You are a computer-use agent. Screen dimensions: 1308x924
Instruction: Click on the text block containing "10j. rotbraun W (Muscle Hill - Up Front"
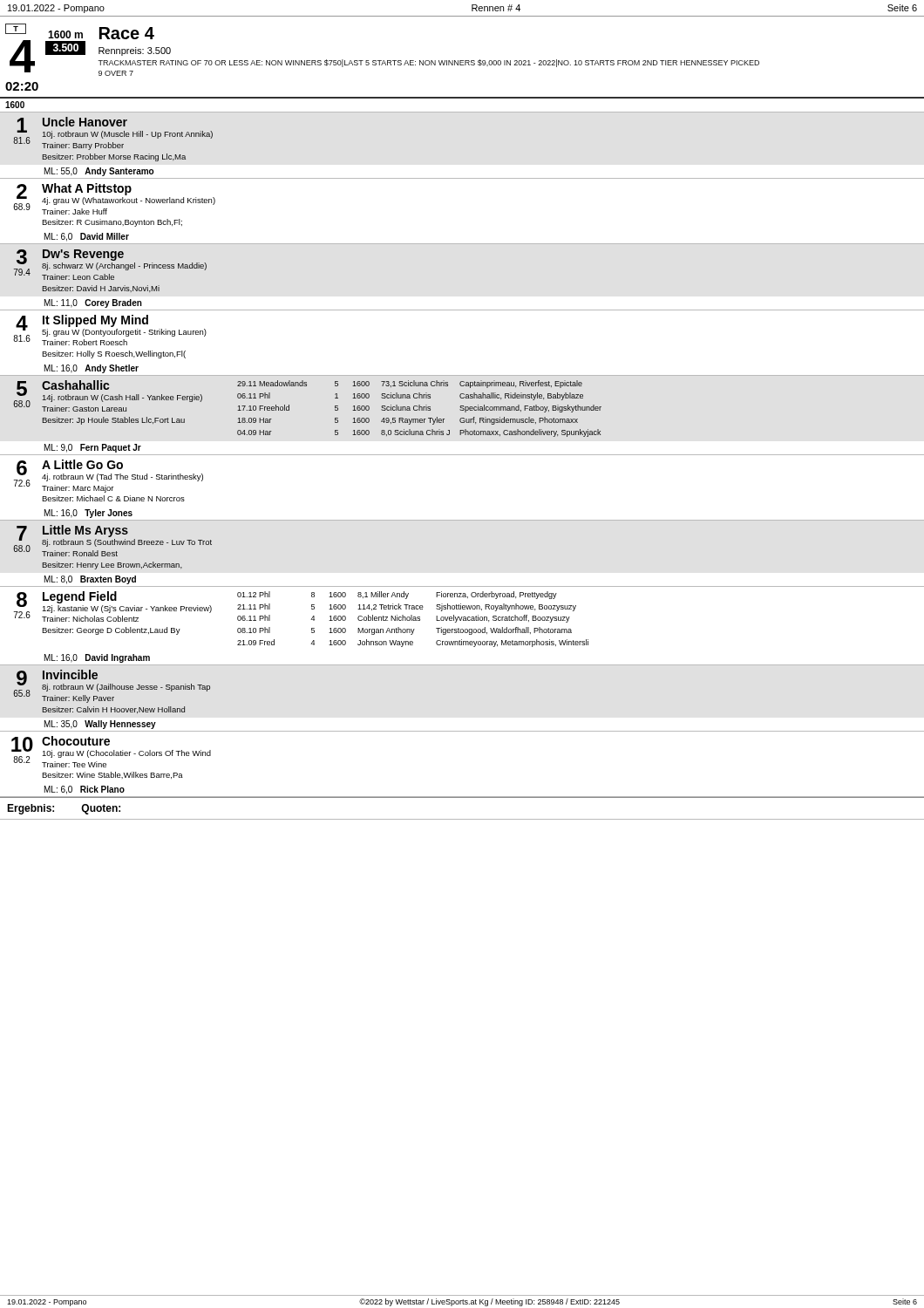tap(127, 145)
